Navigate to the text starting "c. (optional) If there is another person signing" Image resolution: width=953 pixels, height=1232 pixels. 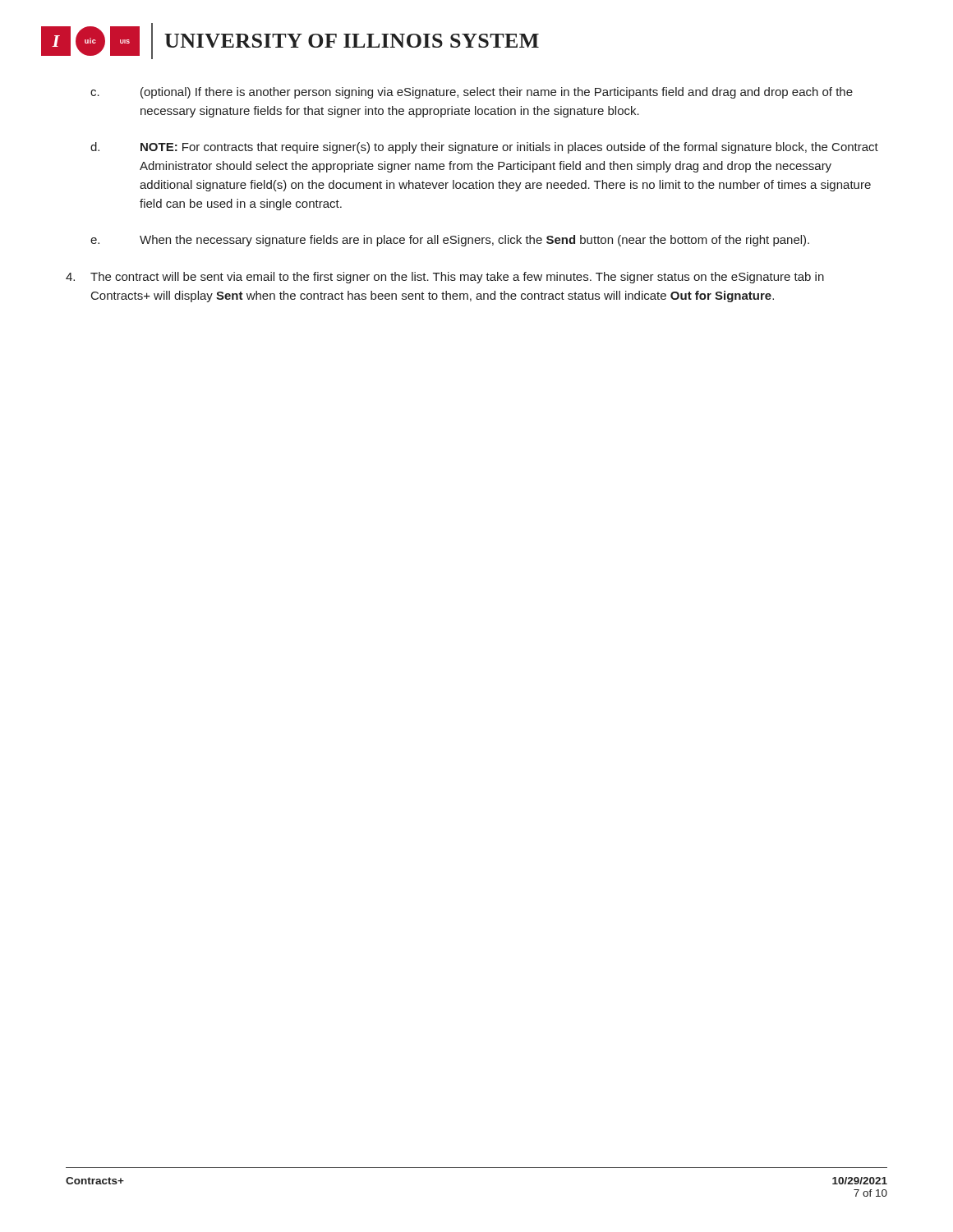pyautogui.click(x=476, y=101)
